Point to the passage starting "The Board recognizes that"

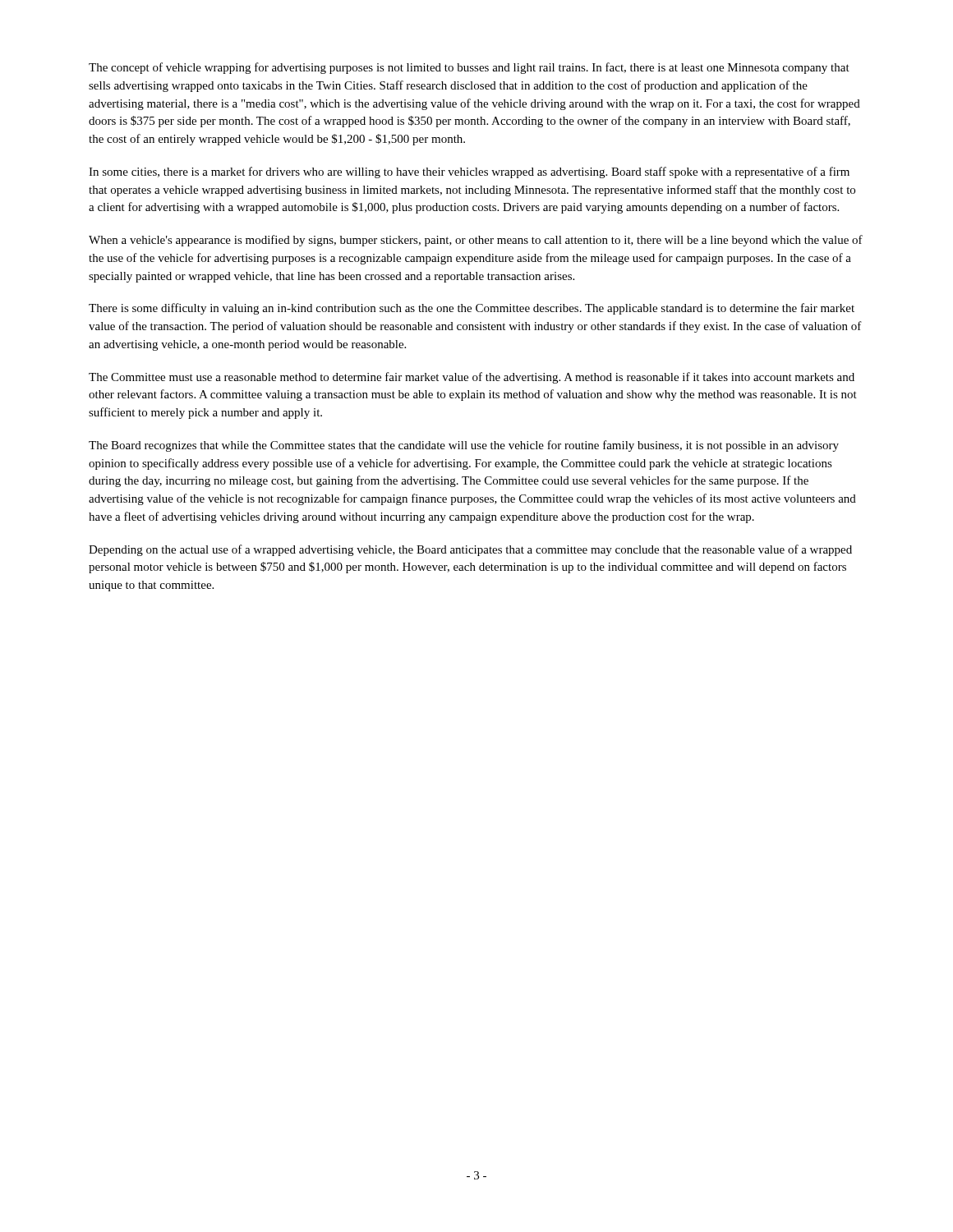click(472, 481)
